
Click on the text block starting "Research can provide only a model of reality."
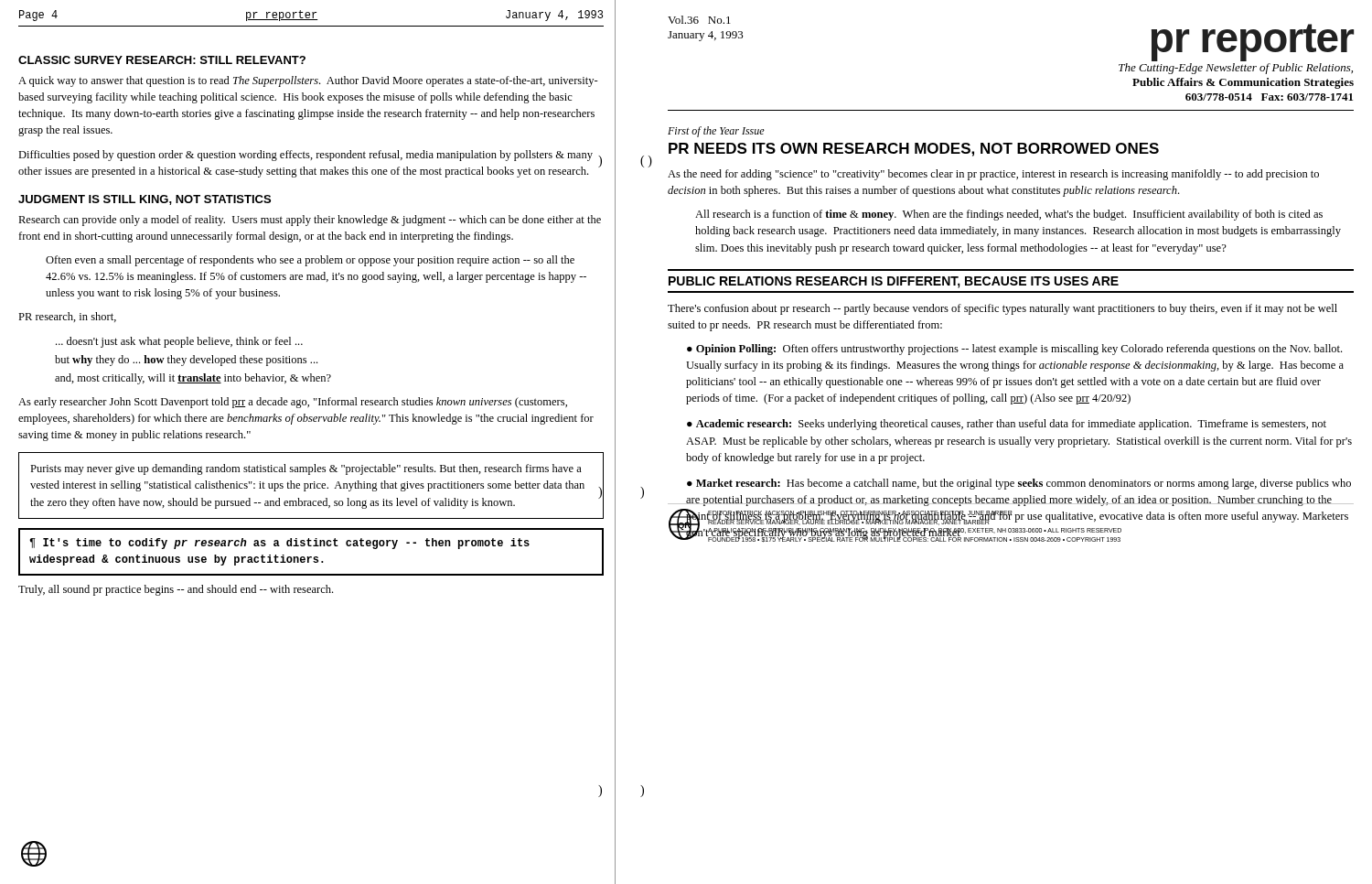[310, 228]
